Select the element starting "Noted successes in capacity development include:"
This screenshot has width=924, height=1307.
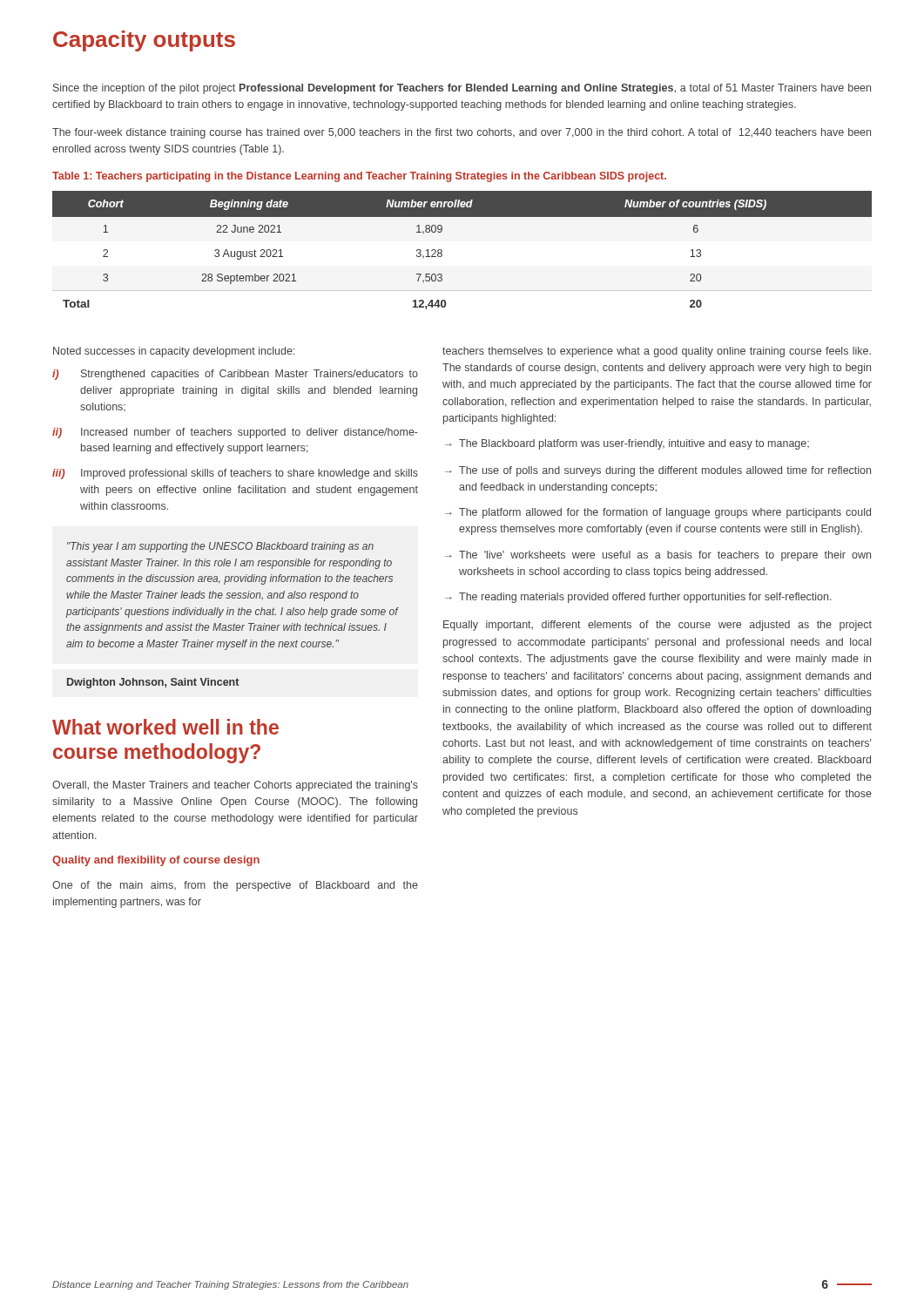[235, 351]
